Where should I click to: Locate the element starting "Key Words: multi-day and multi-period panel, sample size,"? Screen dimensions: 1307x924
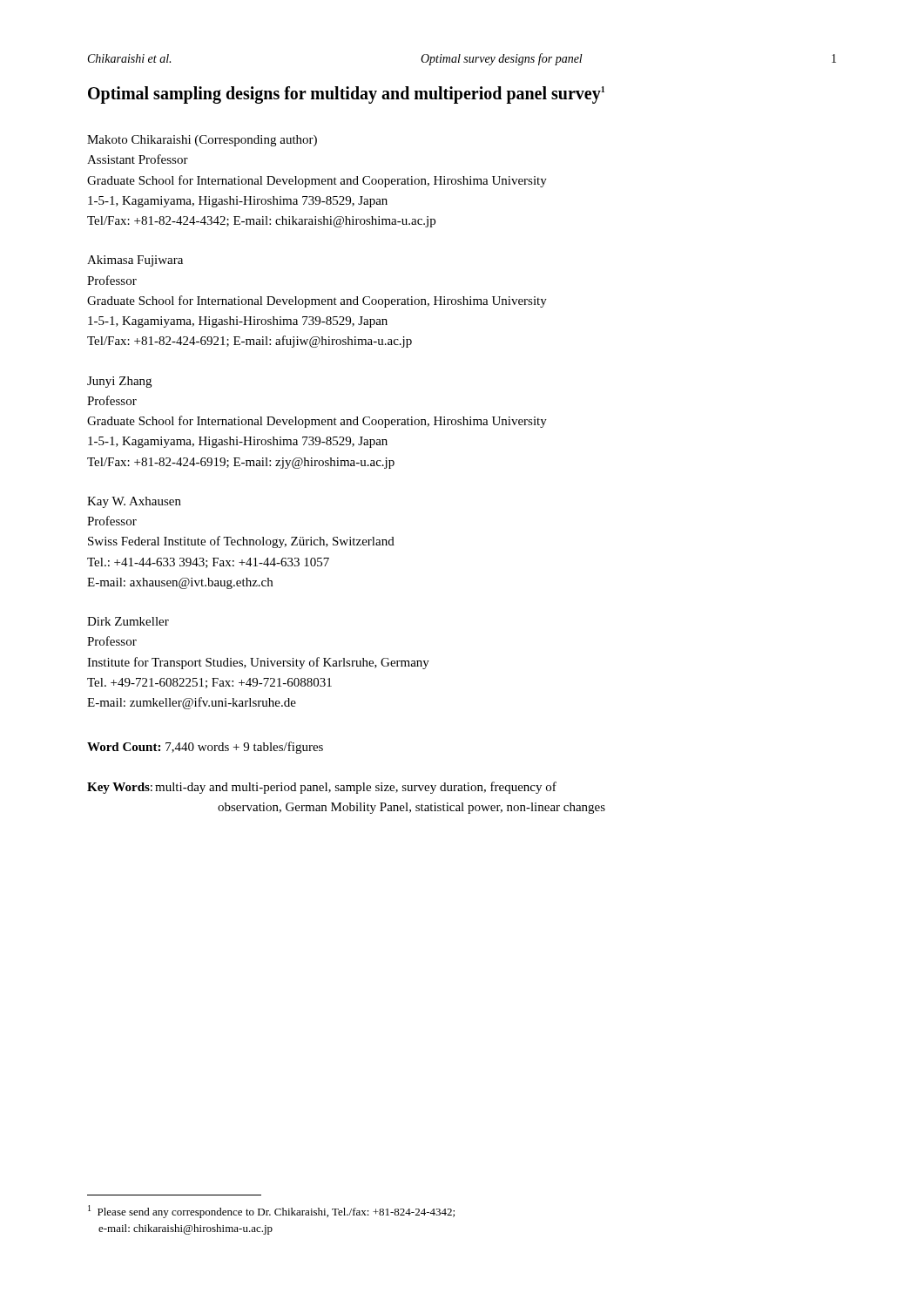click(x=346, y=797)
